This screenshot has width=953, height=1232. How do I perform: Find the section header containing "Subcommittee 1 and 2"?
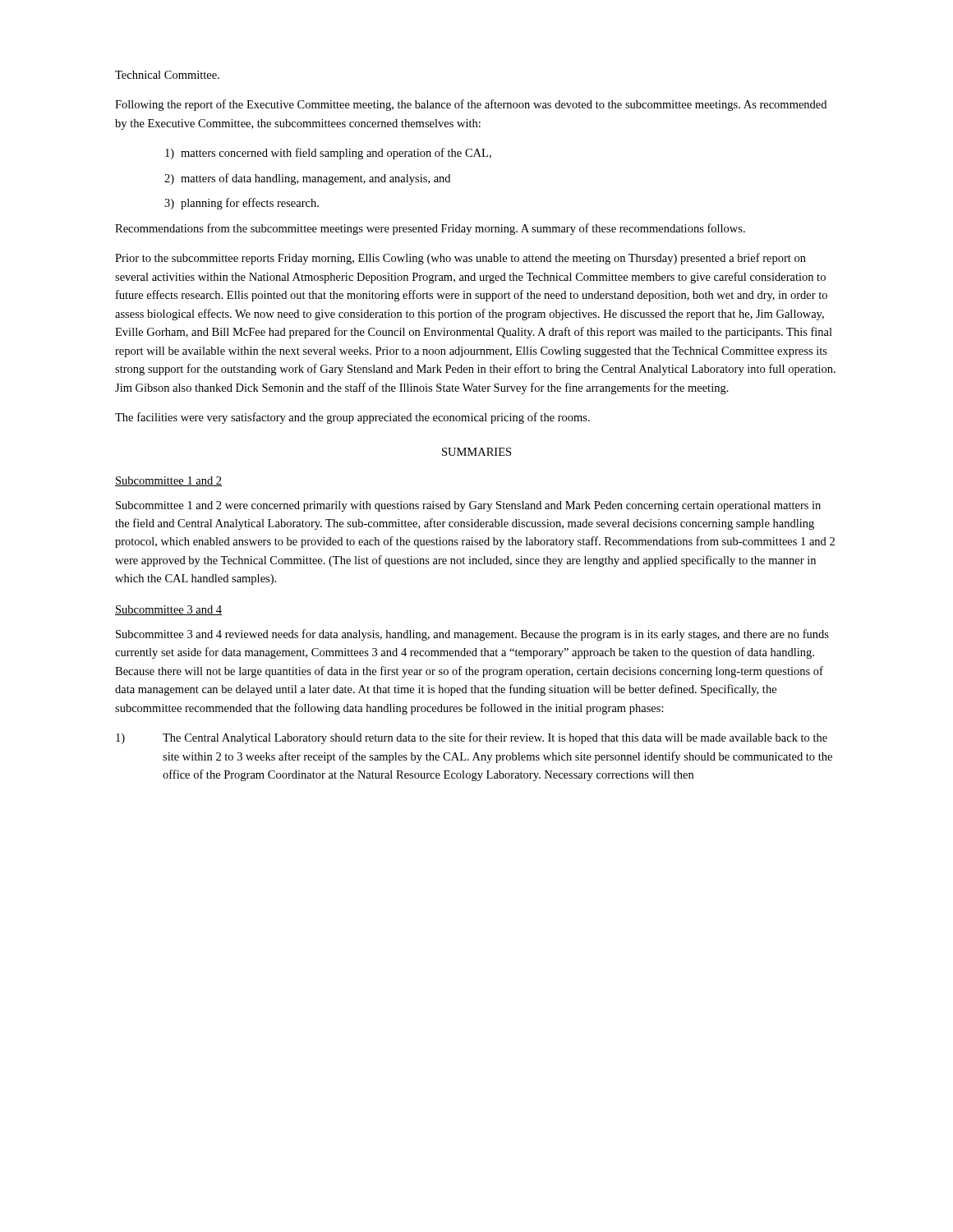pyautogui.click(x=168, y=480)
